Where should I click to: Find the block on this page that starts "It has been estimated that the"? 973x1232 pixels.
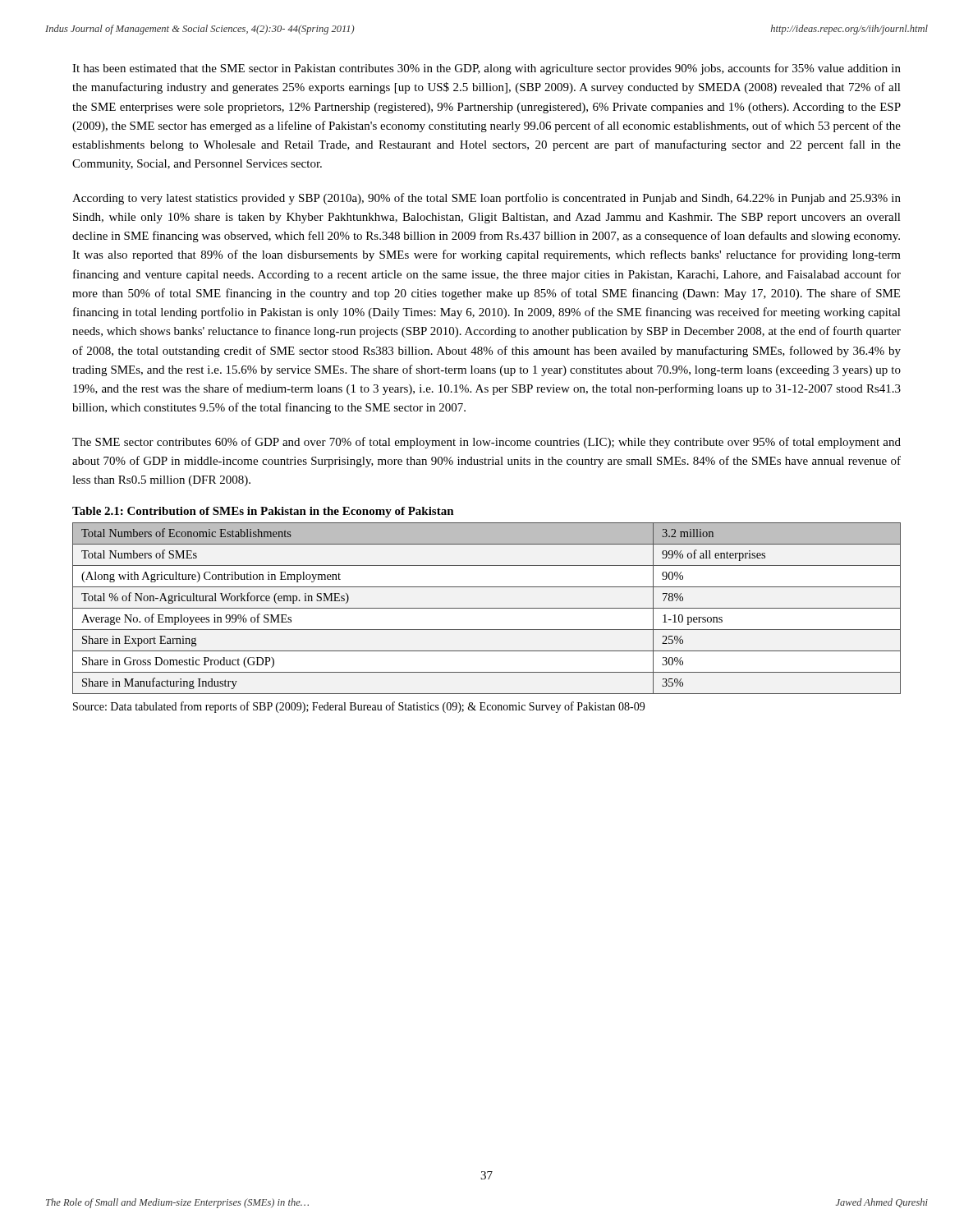[x=486, y=116]
